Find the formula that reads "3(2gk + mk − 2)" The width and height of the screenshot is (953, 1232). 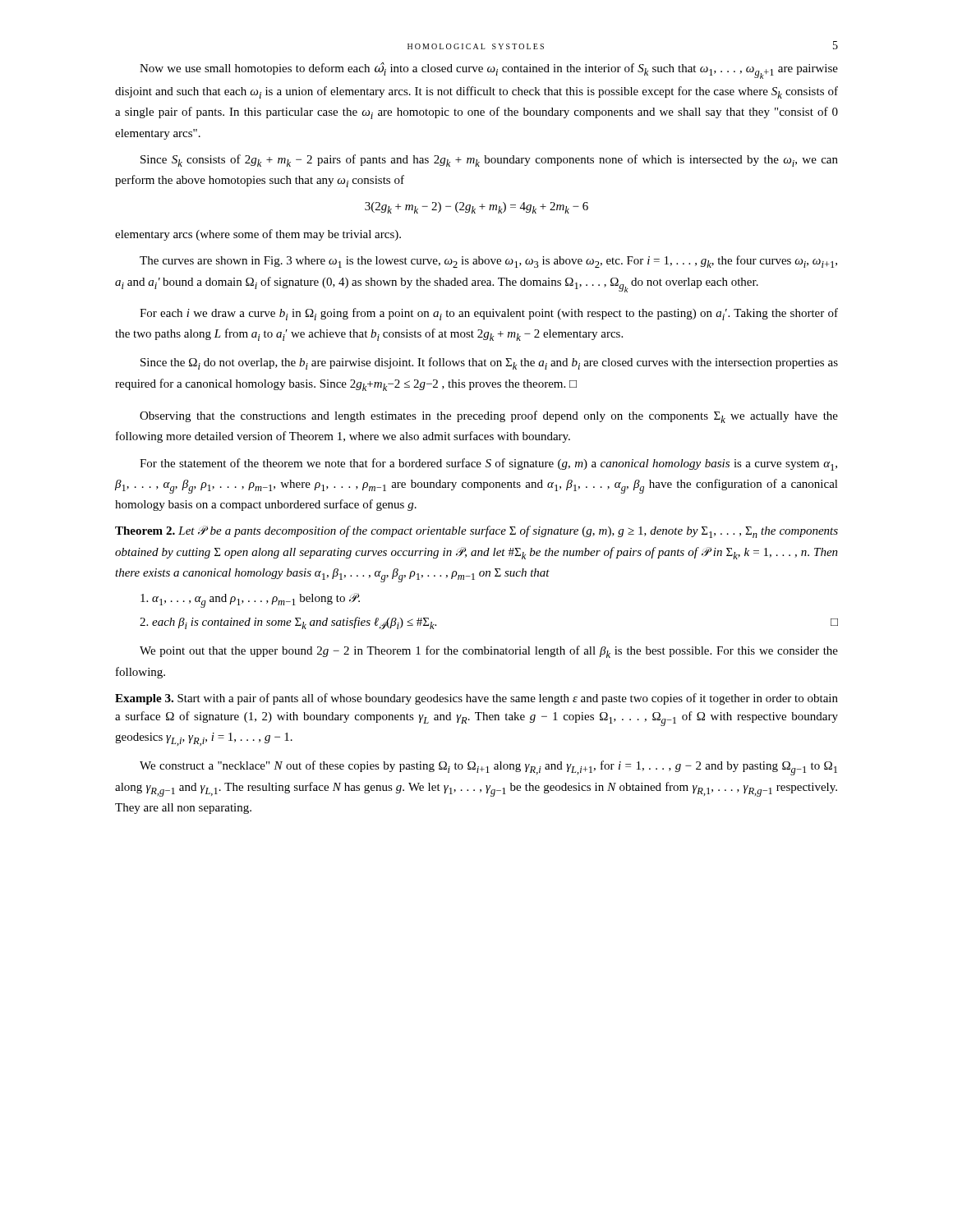pos(476,208)
